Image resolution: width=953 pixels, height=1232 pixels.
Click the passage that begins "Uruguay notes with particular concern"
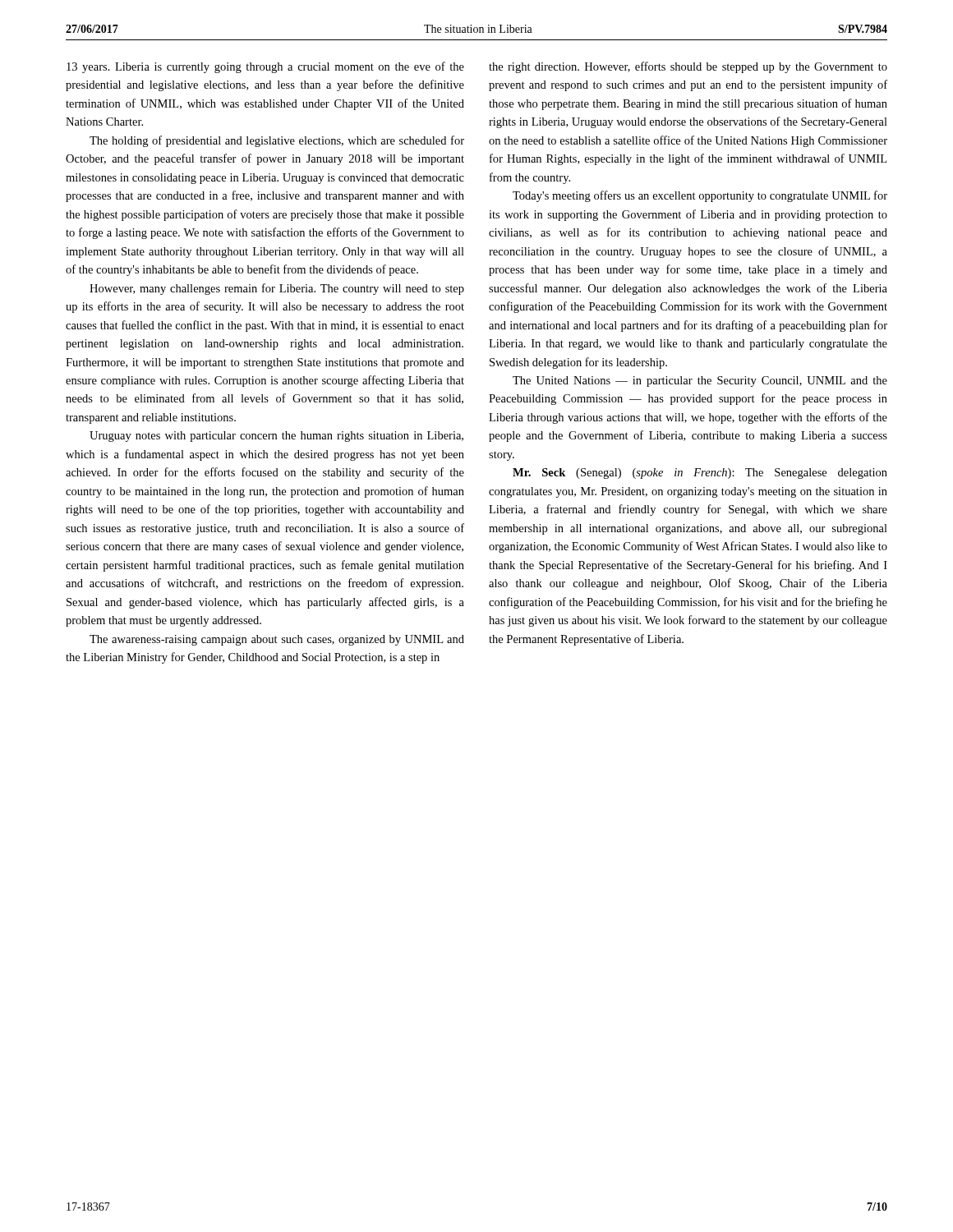(x=265, y=528)
